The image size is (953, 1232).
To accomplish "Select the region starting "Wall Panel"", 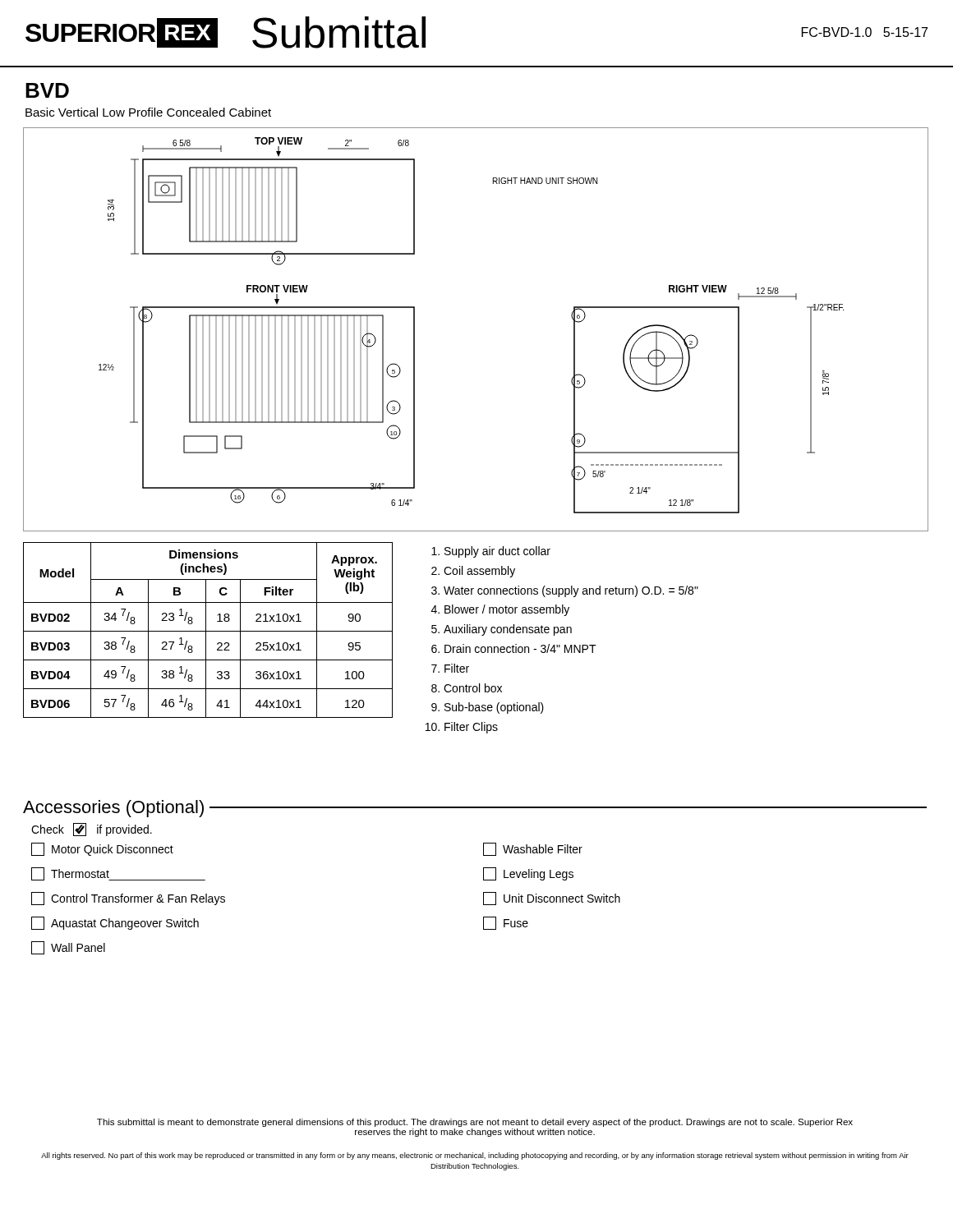I will click(x=68, y=948).
